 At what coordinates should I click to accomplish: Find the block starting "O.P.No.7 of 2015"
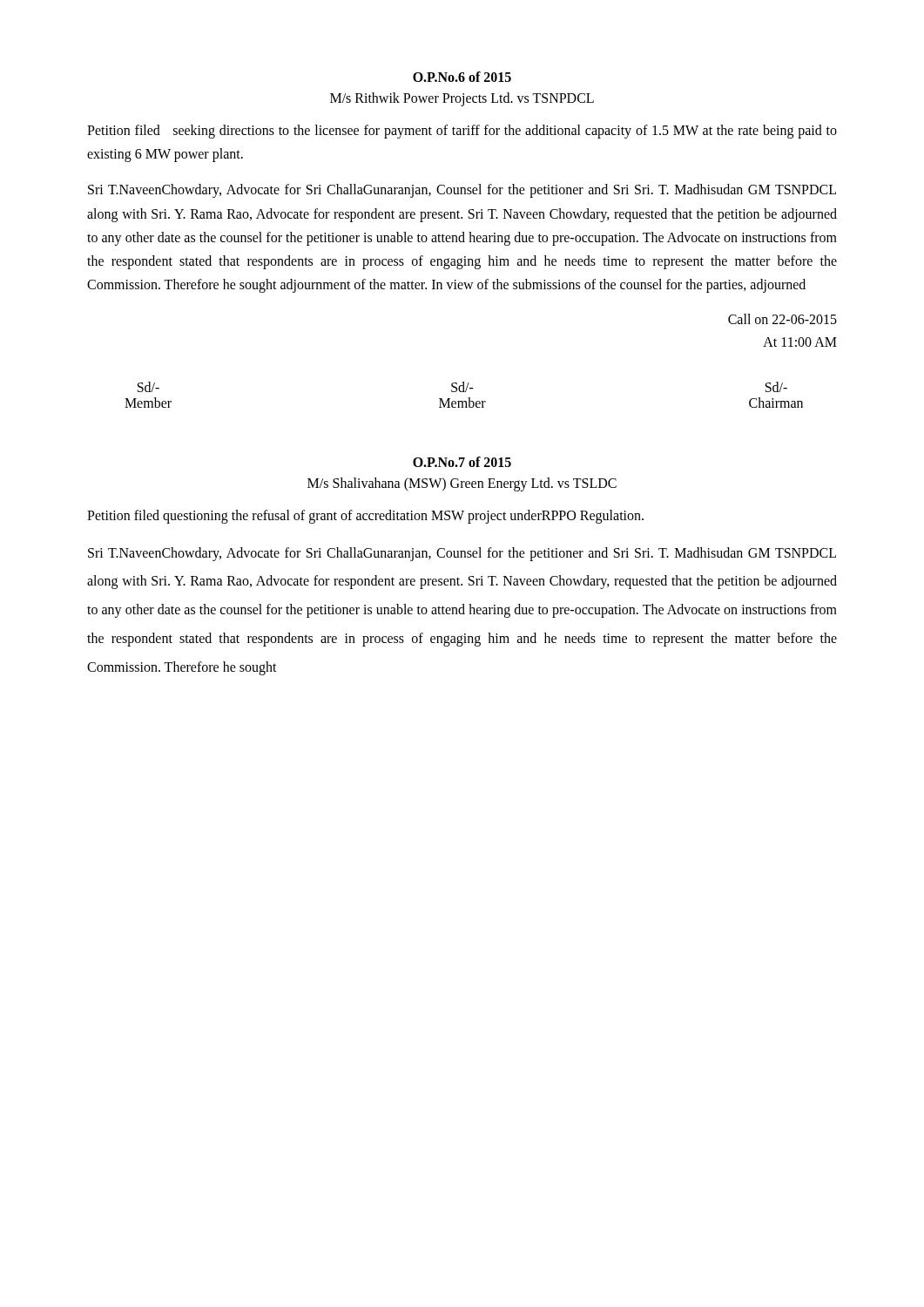click(x=462, y=462)
